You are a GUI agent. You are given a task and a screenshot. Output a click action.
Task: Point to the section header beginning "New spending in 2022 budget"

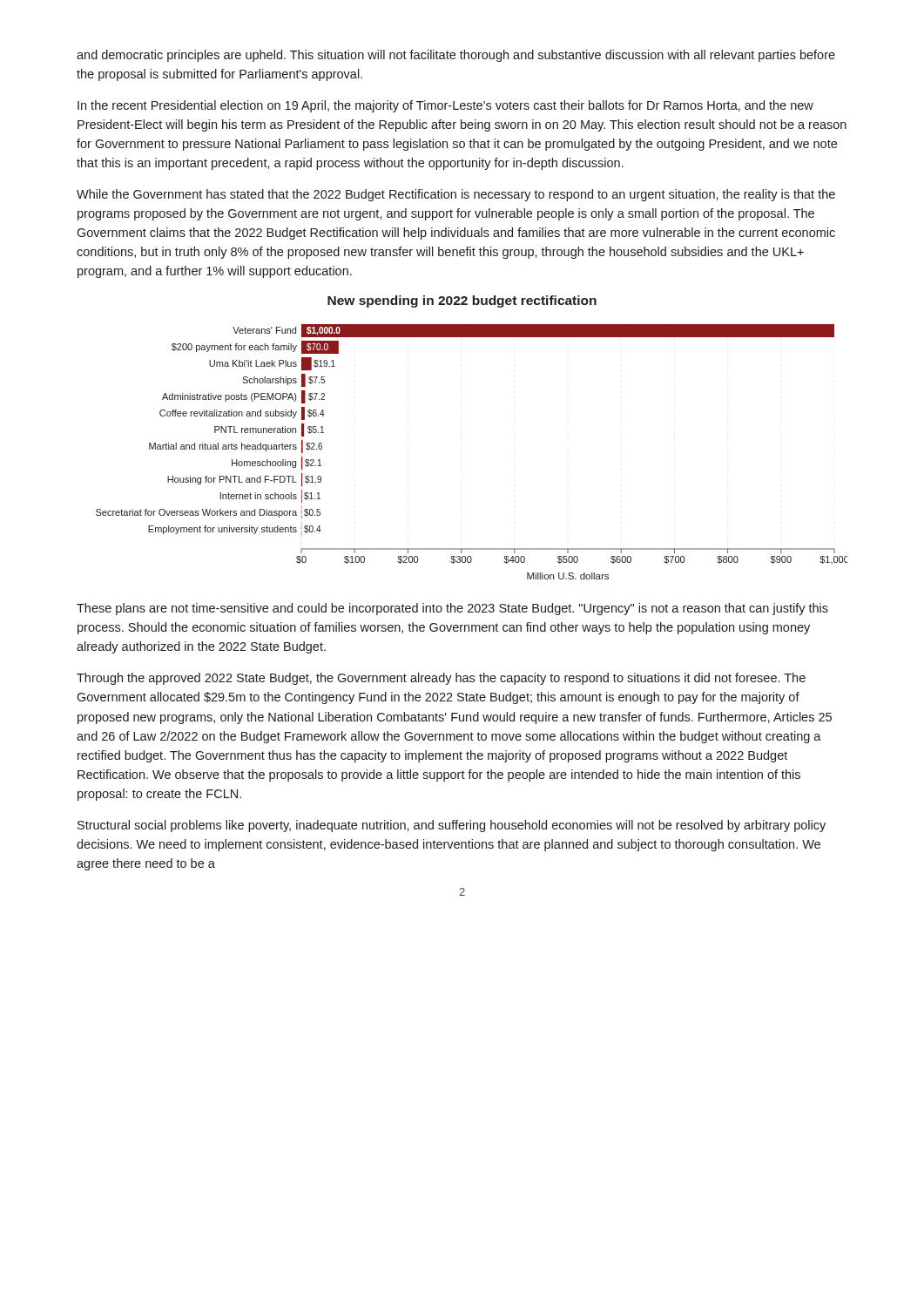coord(462,300)
